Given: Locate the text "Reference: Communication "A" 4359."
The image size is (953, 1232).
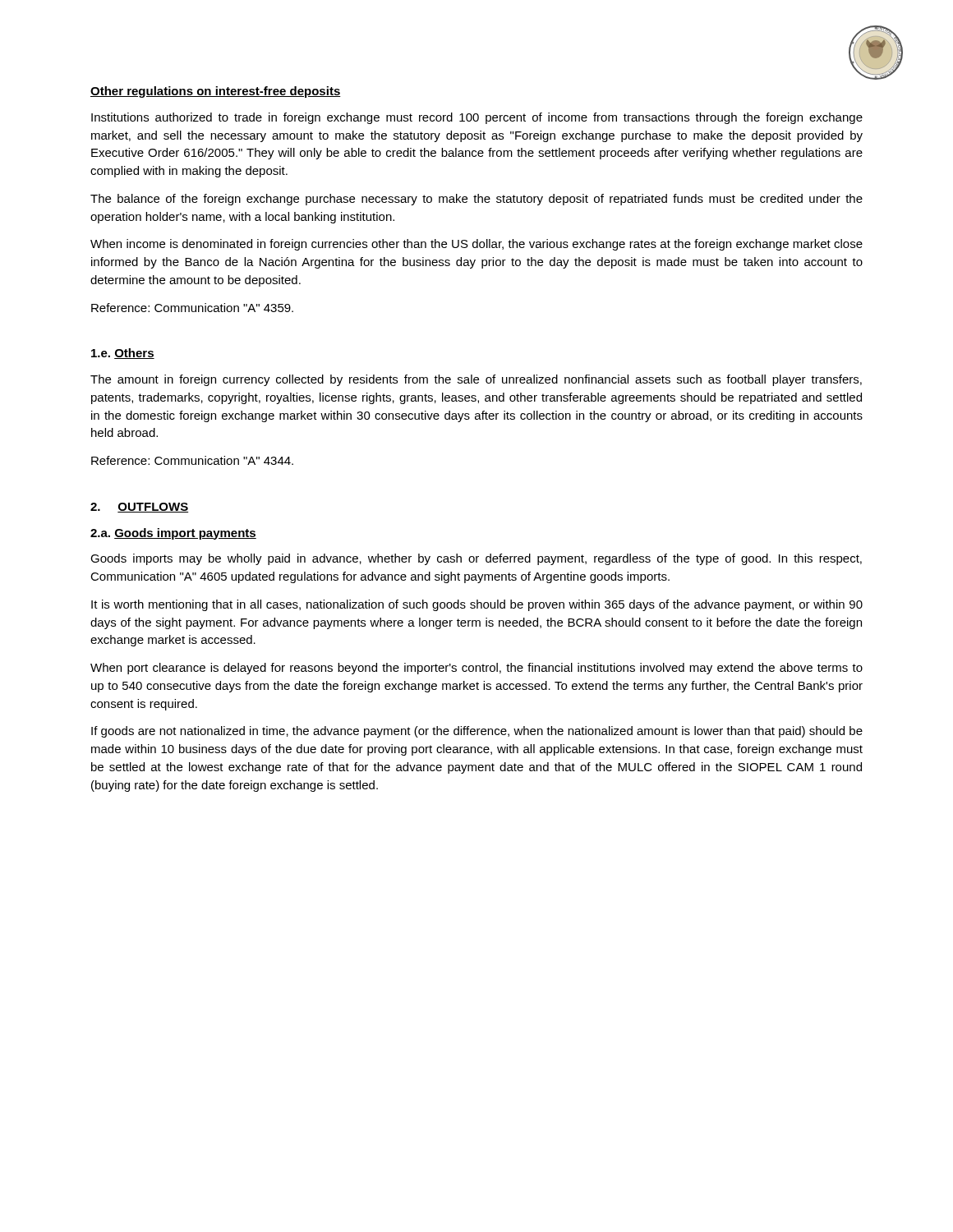Looking at the screenshot, I should [192, 308].
